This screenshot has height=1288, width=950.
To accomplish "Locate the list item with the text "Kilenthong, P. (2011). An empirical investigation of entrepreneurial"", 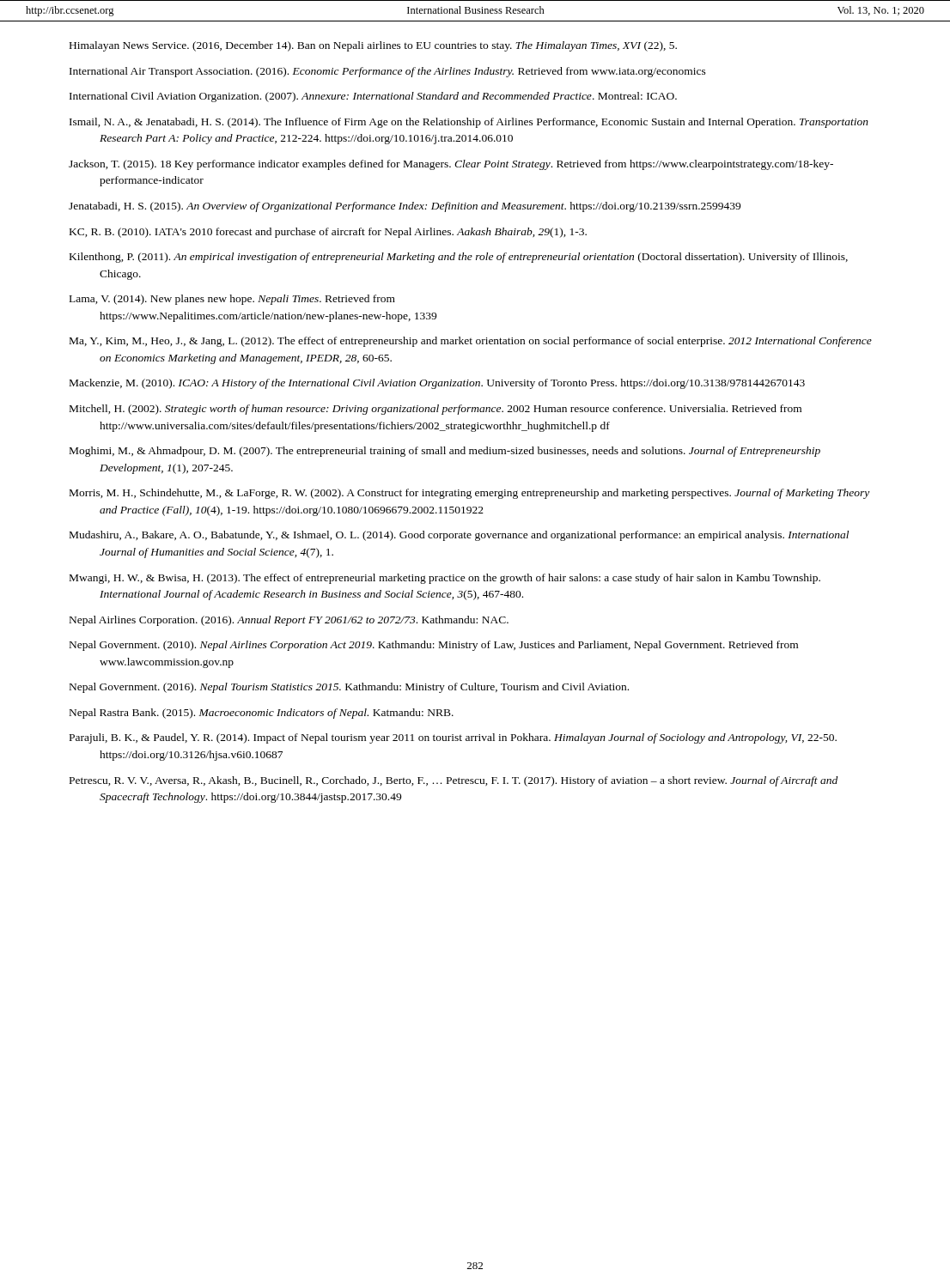I will click(x=458, y=265).
